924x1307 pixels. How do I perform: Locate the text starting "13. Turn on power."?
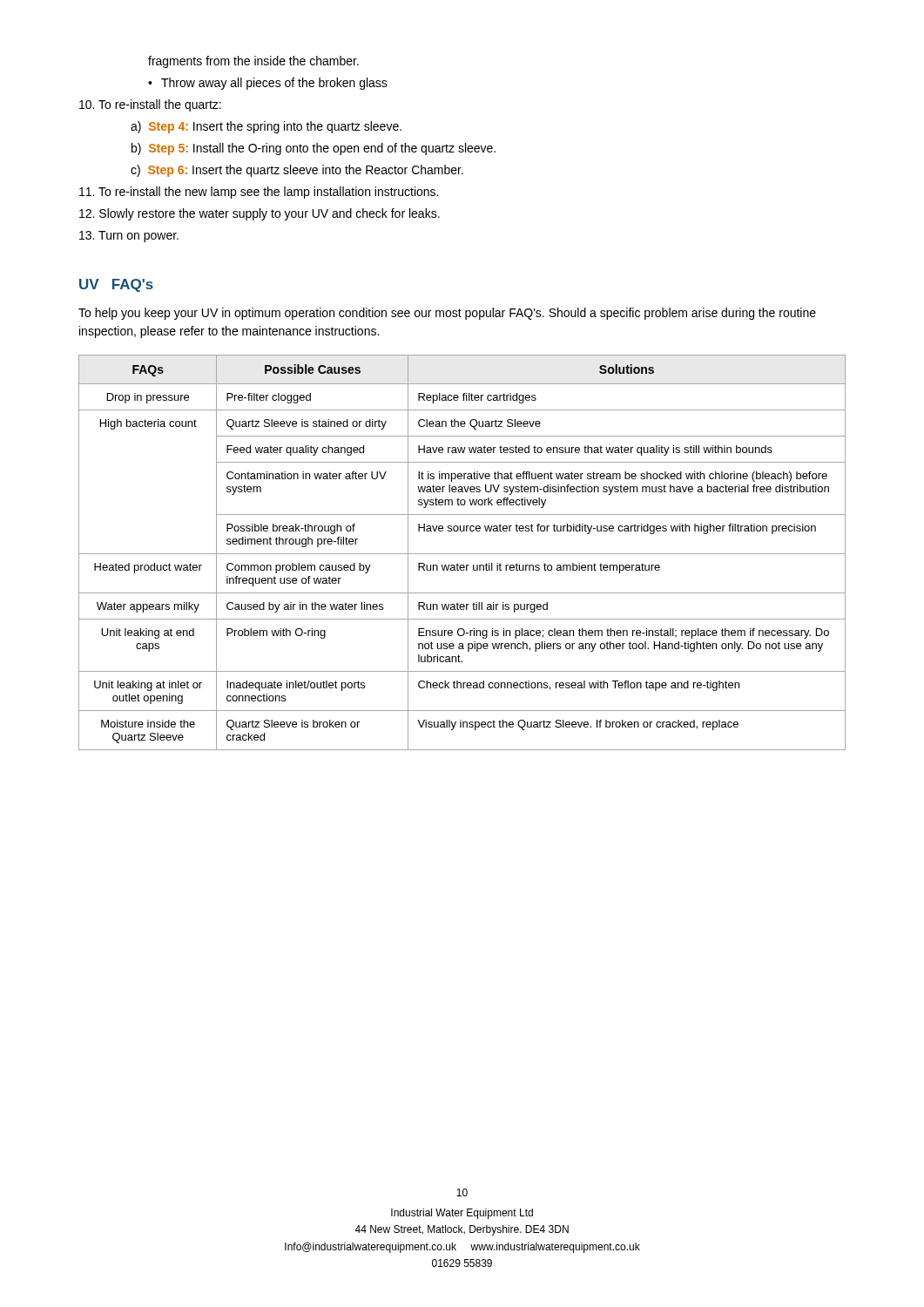pos(129,235)
